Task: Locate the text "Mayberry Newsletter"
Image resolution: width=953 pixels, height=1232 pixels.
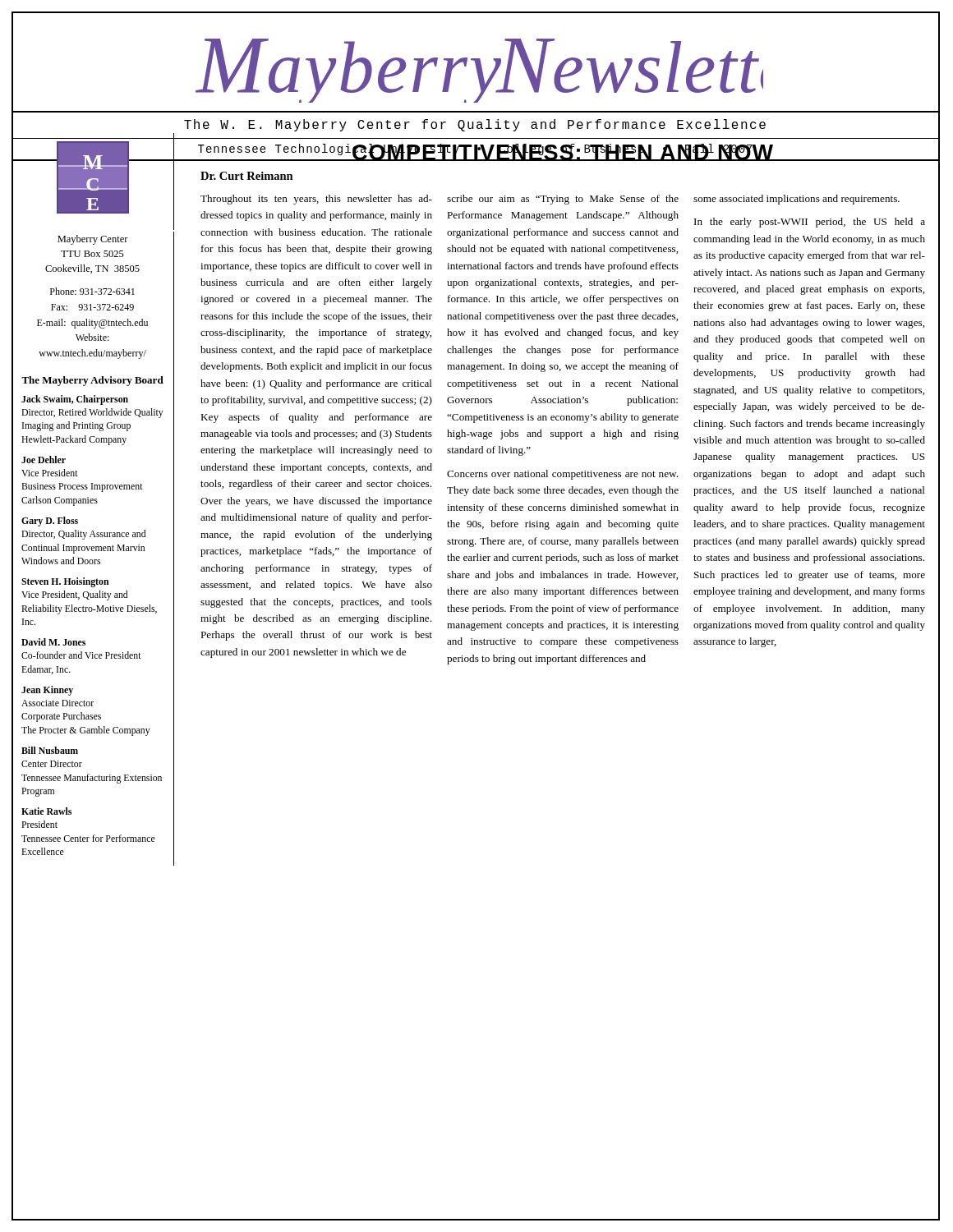Action: [504, 64]
